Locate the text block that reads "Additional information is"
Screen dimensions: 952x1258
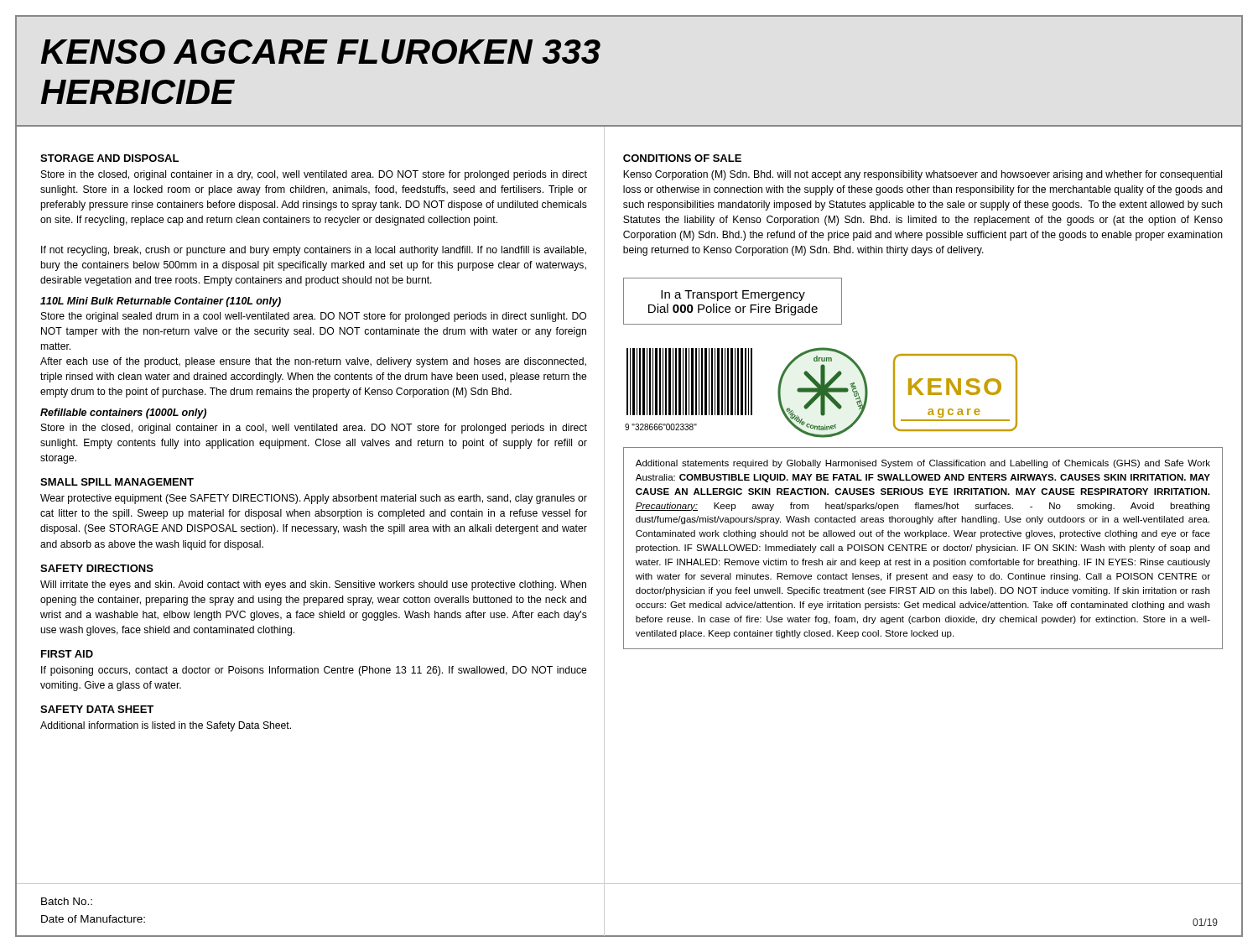point(166,725)
